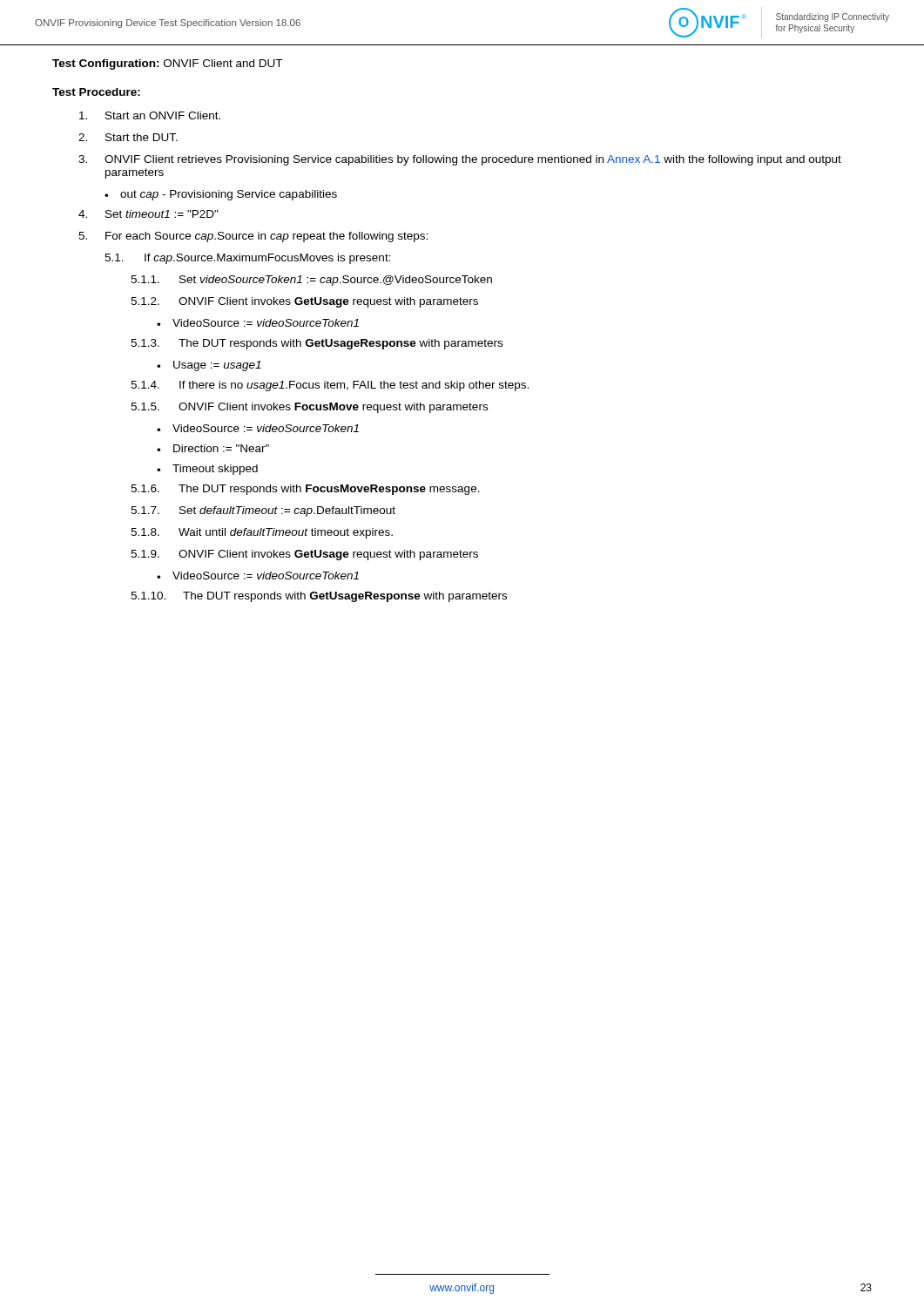This screenshot has height=1307, width=924.
Task: Locate the block of text that opens with "5.1.5. ONVIF Client"
Action: (309, 408)
